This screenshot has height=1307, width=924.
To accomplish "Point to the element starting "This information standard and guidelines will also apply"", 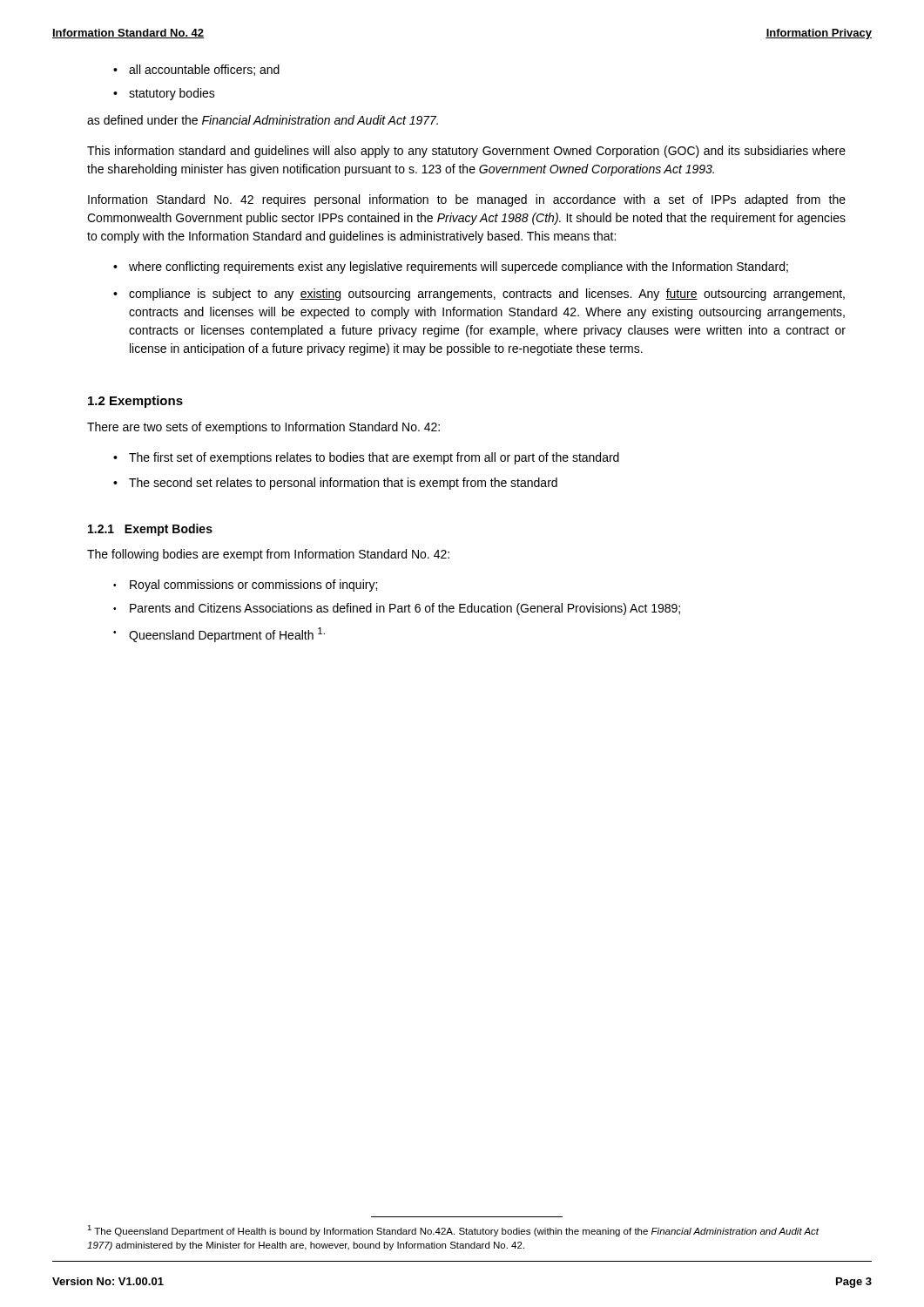I will click(x=466, y=160).
